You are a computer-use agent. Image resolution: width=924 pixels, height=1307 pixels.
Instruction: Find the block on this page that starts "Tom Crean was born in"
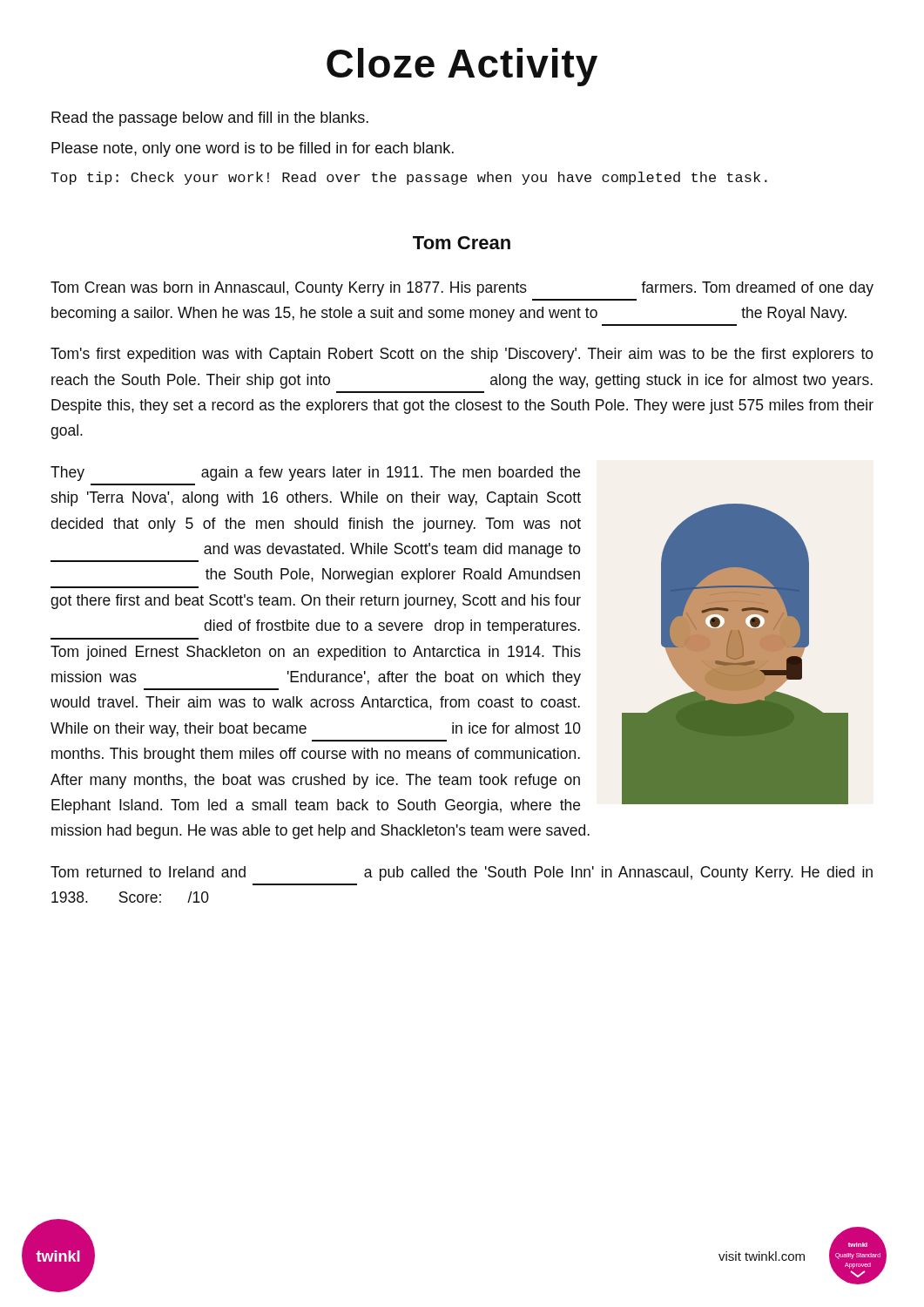[x=462, y=302]
